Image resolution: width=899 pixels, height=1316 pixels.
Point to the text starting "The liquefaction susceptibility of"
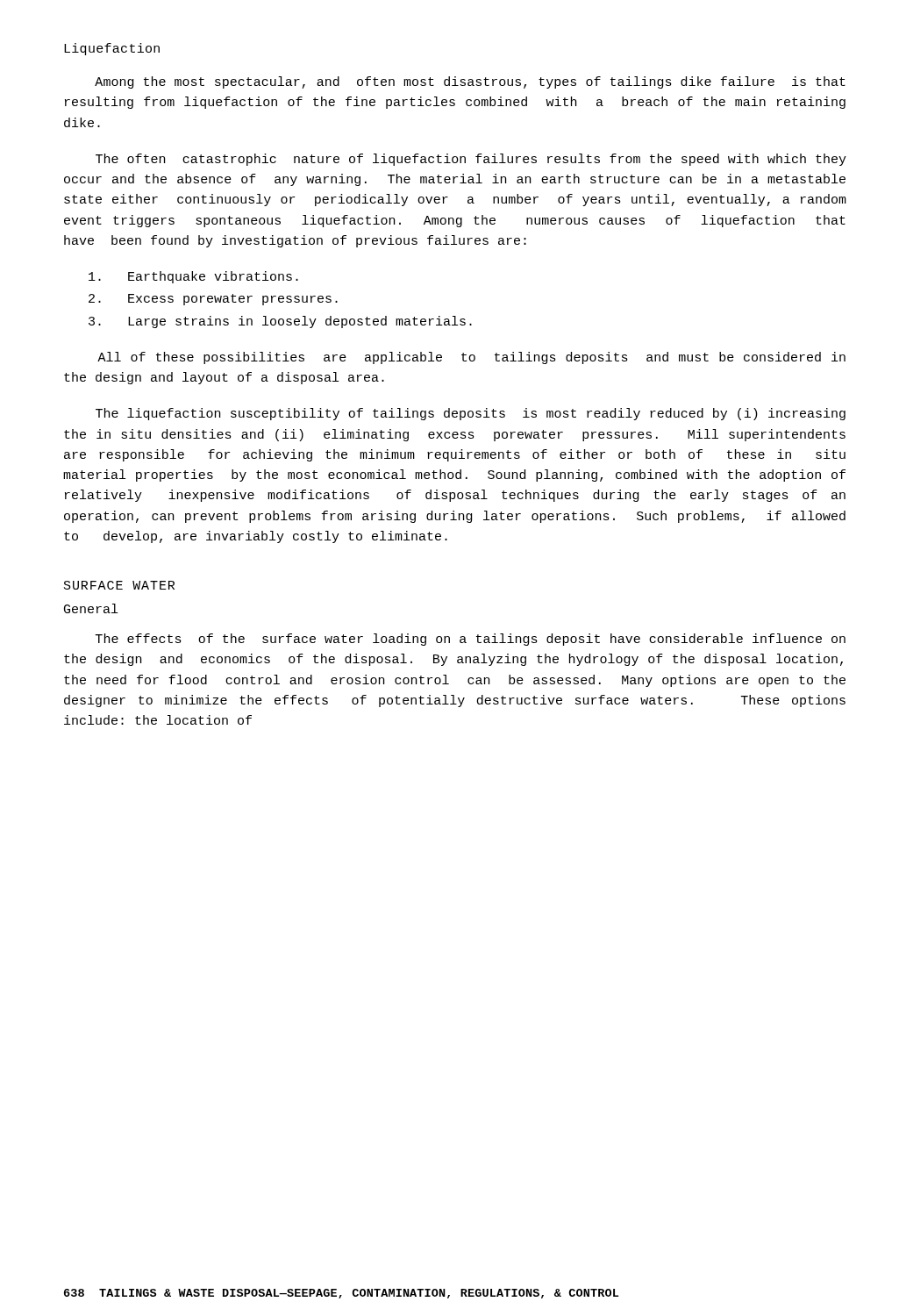click(x=455, y=476)
